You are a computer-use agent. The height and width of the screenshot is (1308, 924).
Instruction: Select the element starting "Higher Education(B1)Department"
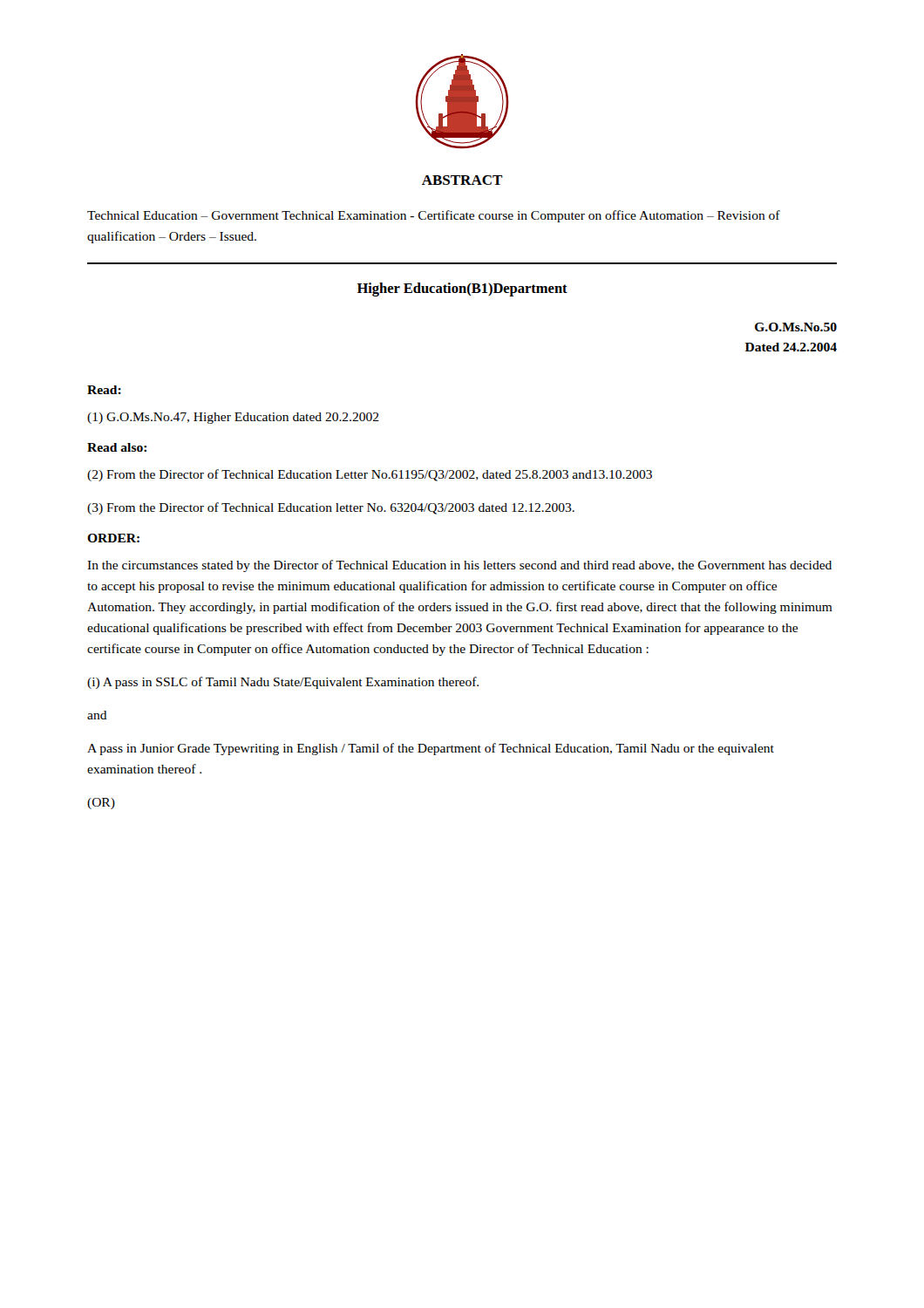click(x=462, y=288)
